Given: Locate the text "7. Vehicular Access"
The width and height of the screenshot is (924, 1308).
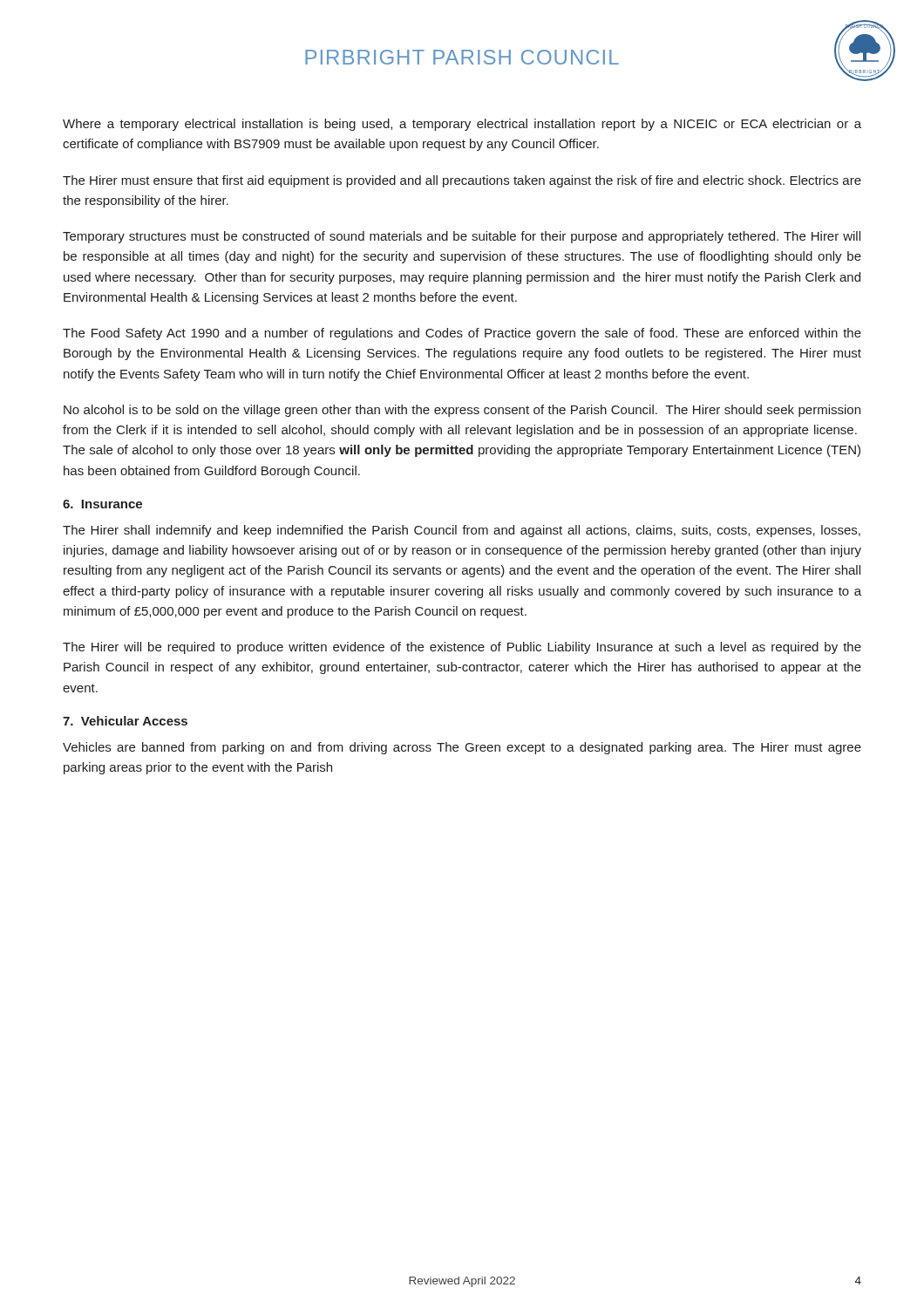Looking at the screenshot, I should (x=125, y=721).
